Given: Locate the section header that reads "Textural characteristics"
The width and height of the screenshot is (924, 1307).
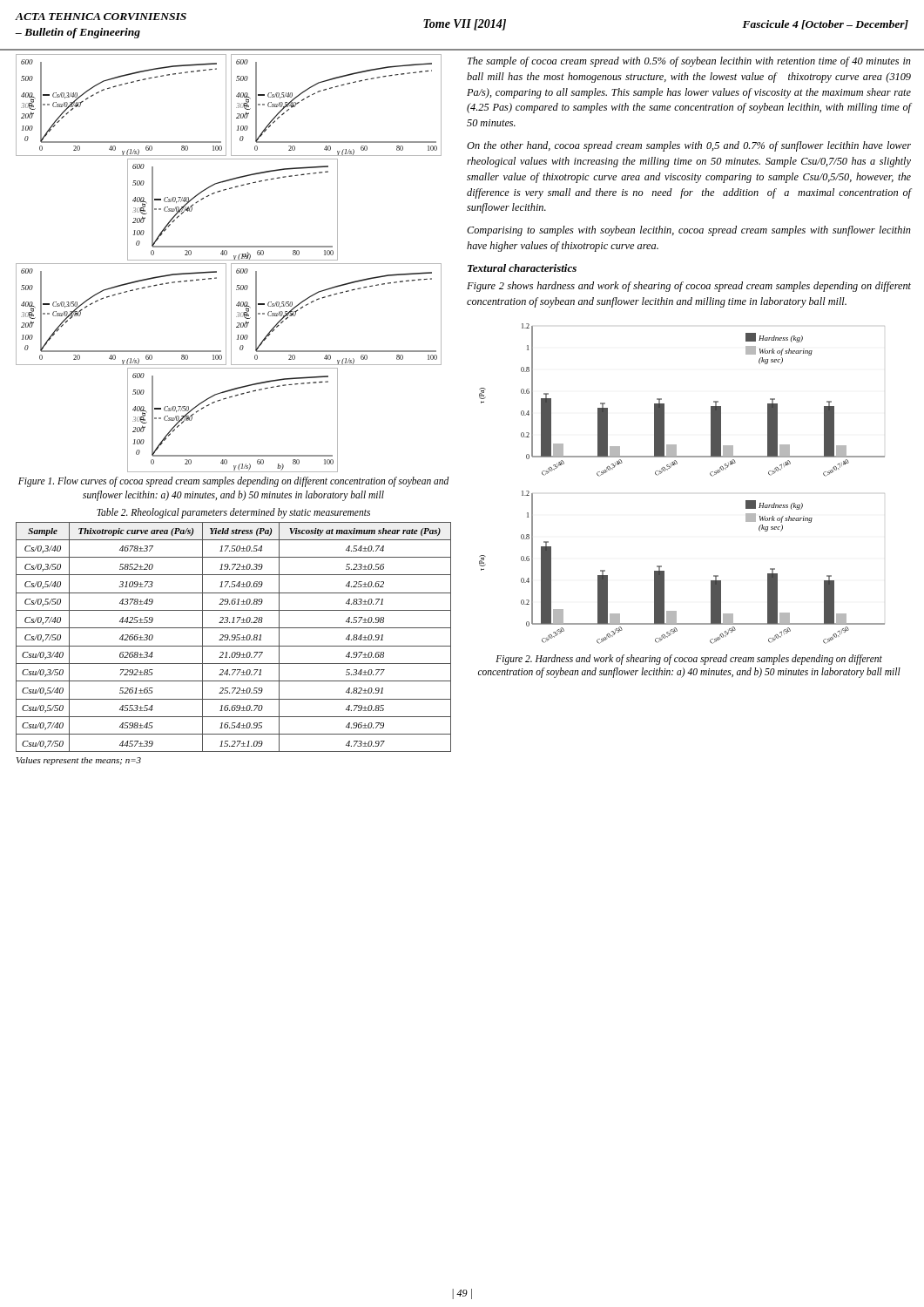Looking at the screenshot, I should pos(522,268).
